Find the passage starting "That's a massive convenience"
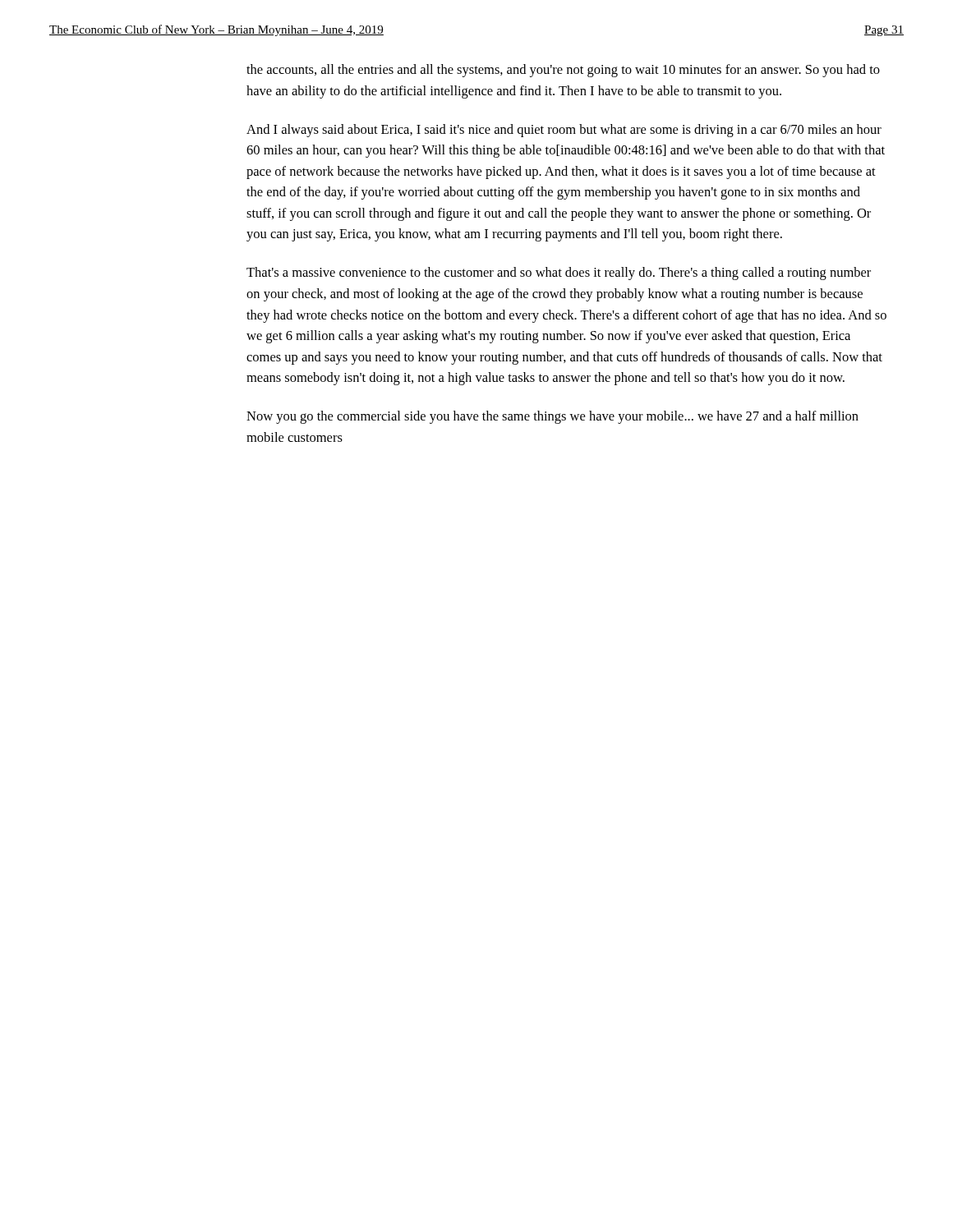Viewport: 953px width, 1232px height. click(x=567, y=325)
